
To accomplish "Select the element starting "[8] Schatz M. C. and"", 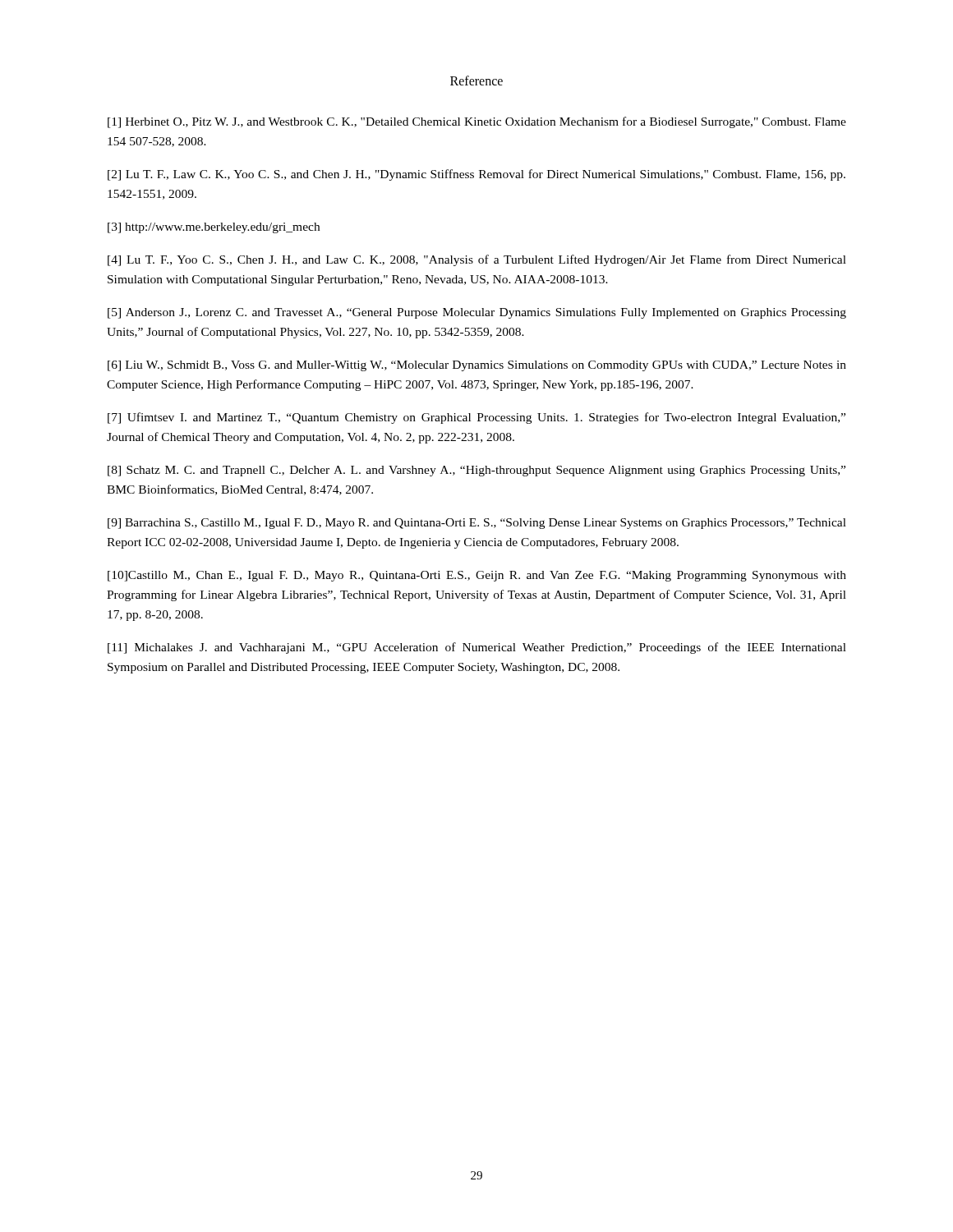I will [476, 479].
